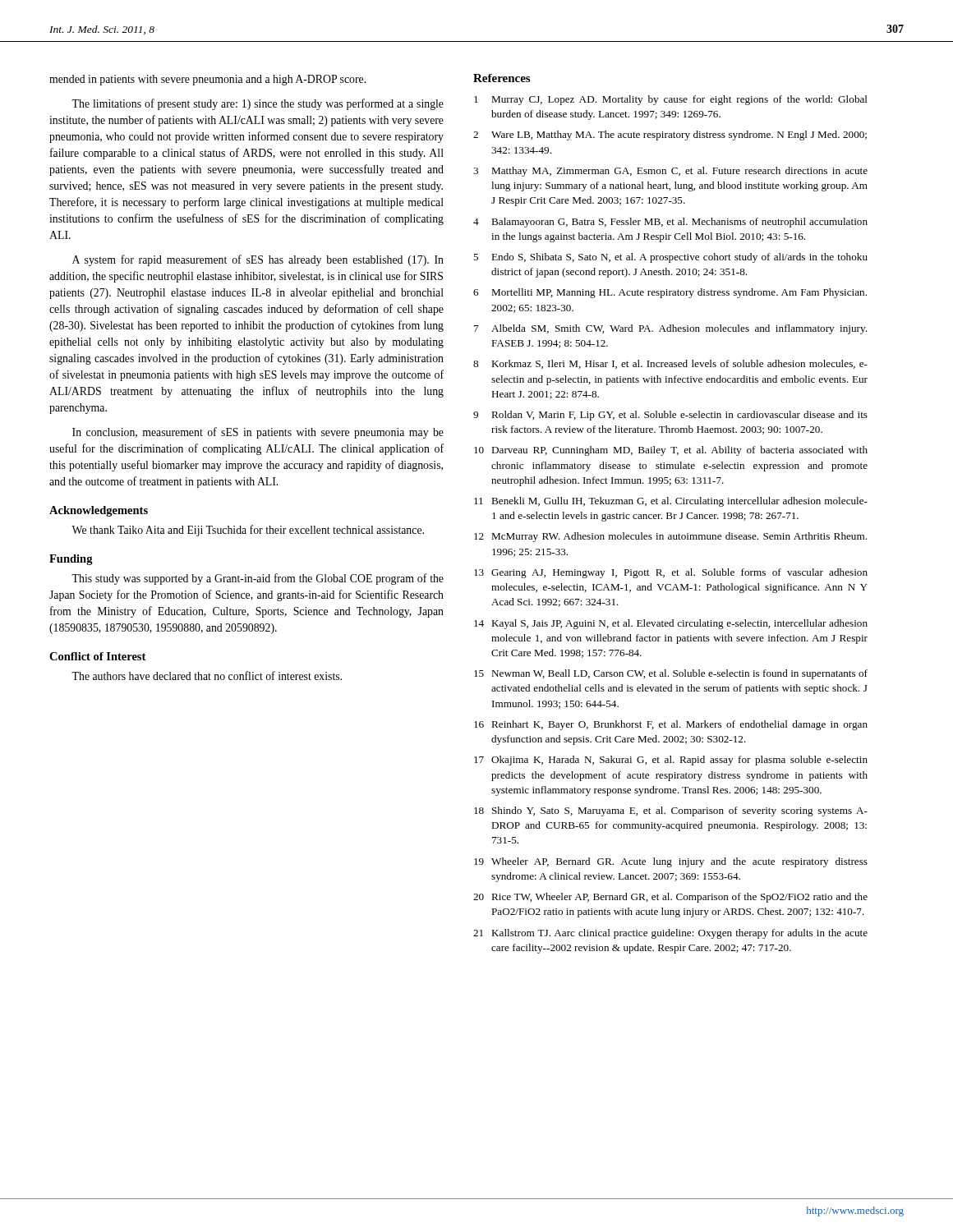Where is the passage that starts "2 Ware LB, Matthay MA."?
Viewport: 953px width, 1232px height.
(x=670, y=143)
